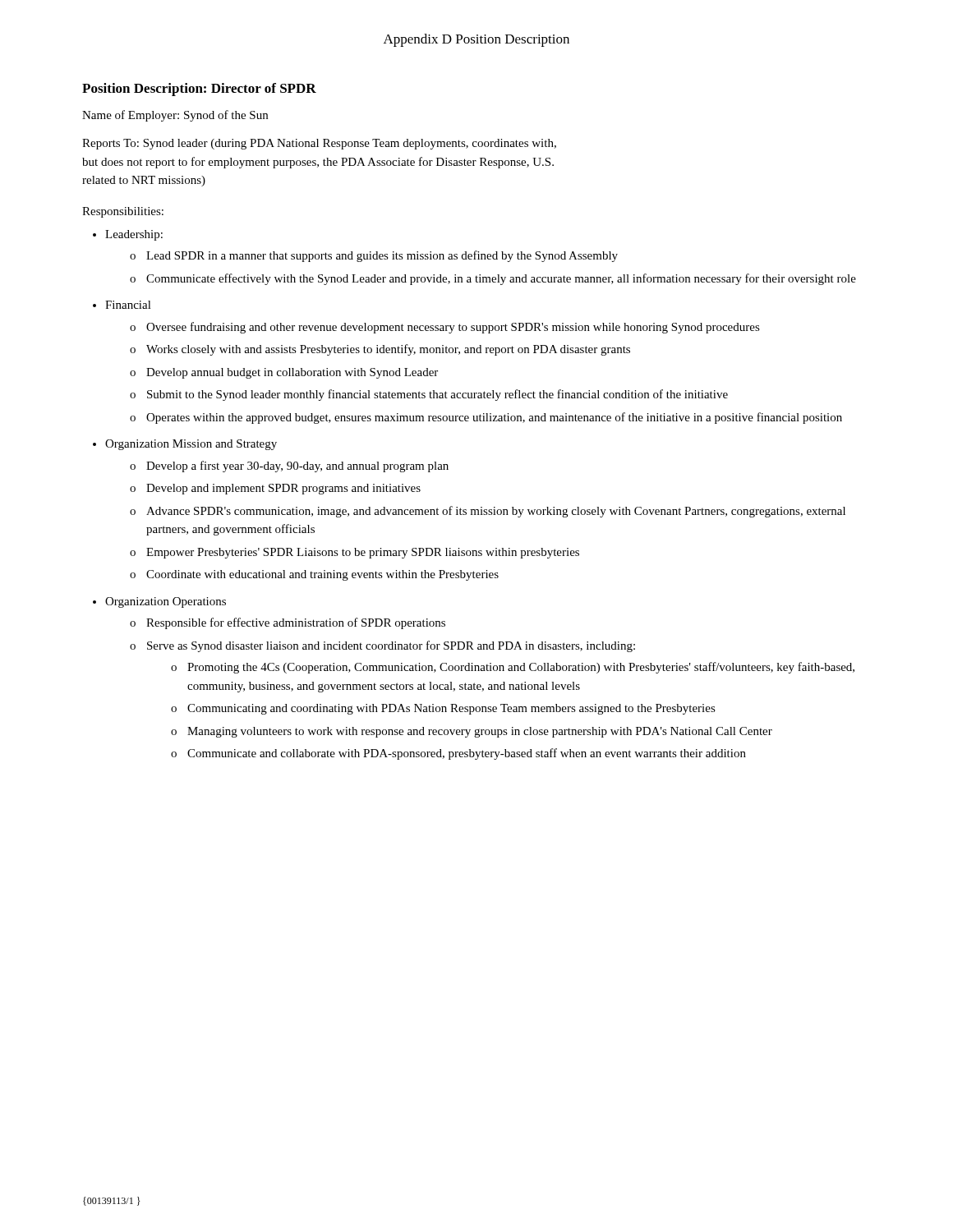Click the passage that begins "Serve as Synod disaster"
Screen dimensions: 1232x953
(x=509, y=701)
